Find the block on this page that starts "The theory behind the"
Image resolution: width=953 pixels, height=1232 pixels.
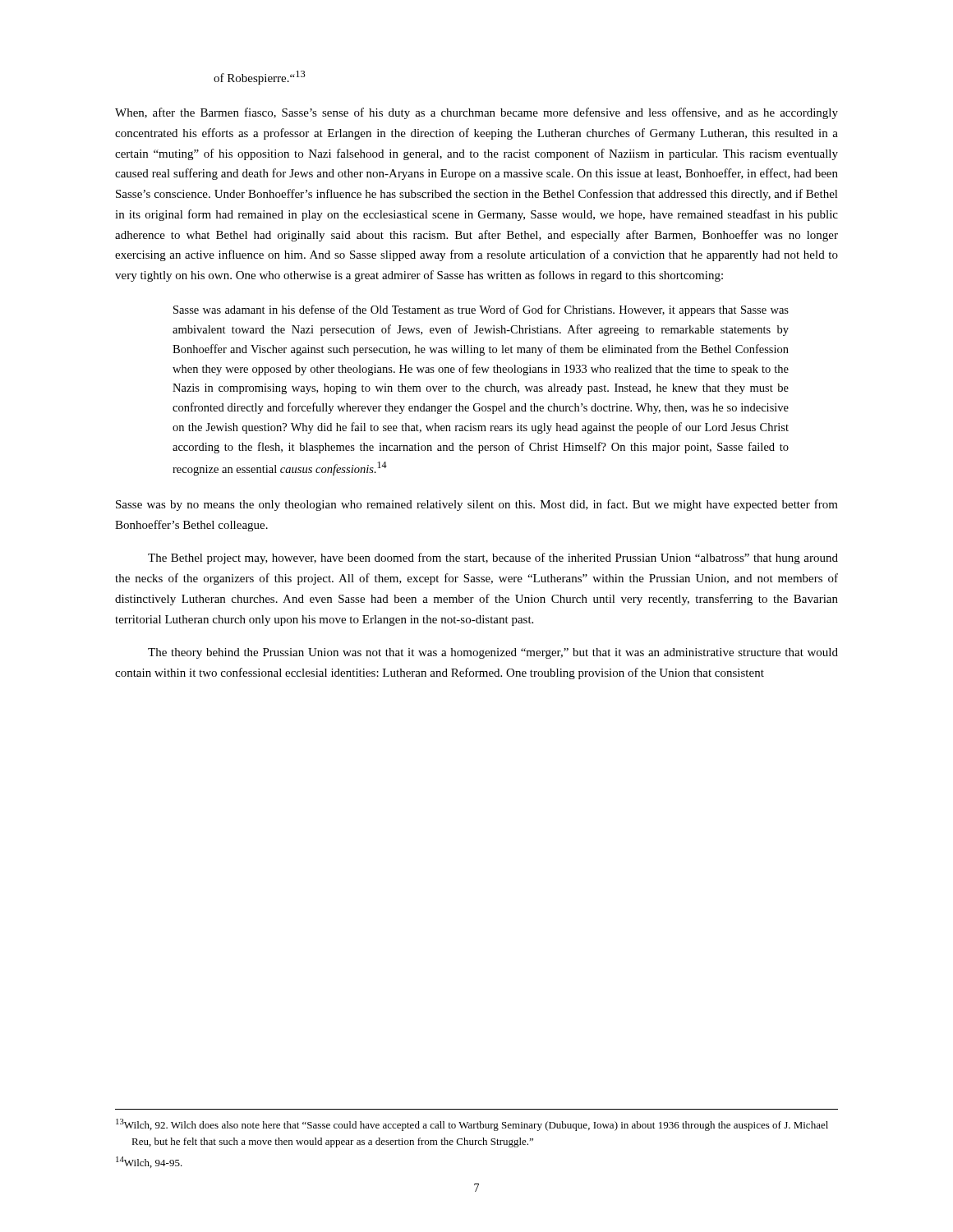(476, 663)
